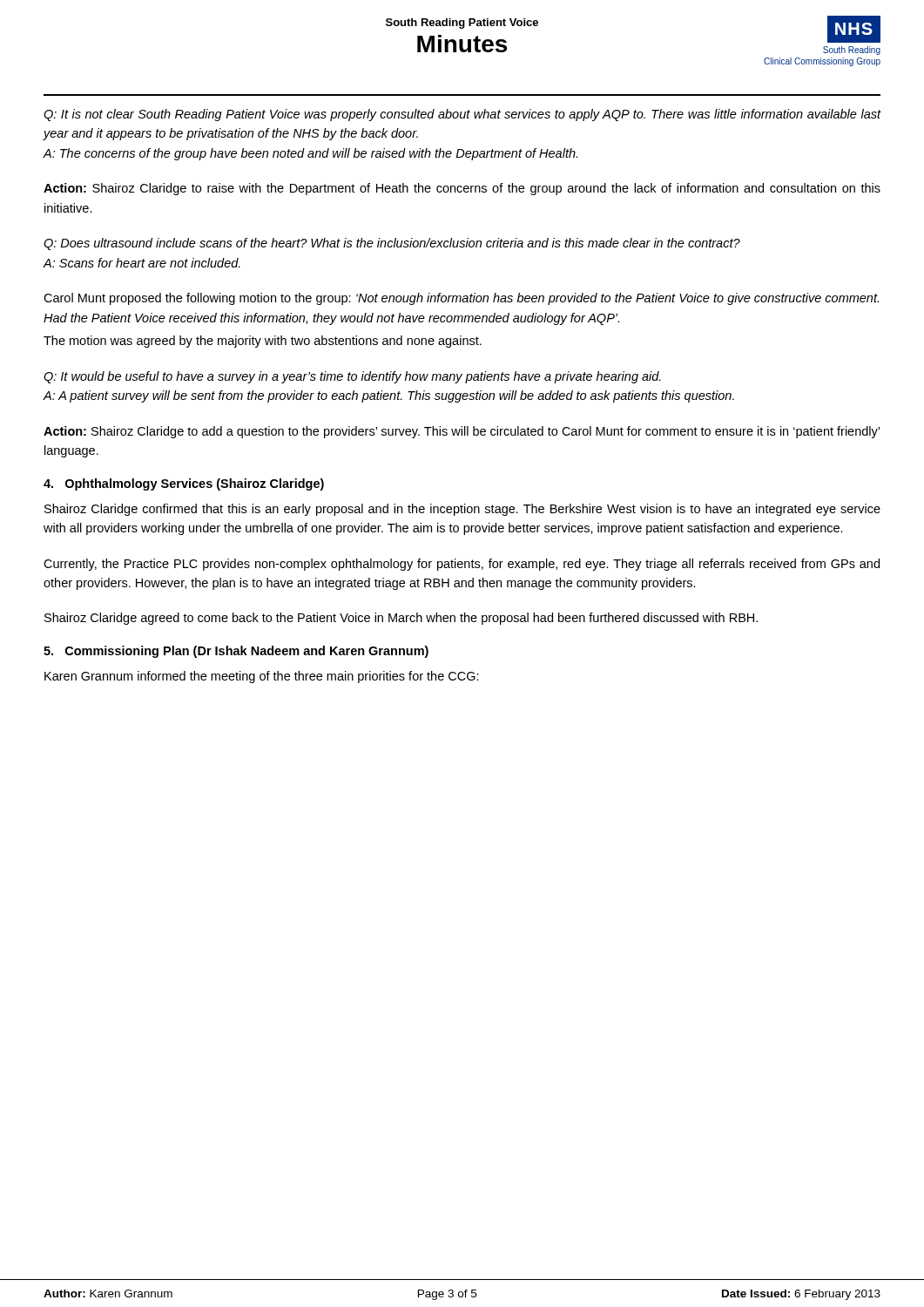Where is the passage that starts "Currently, the Practice PLC"?
The image size is (924, 1307).
[462, 573]
